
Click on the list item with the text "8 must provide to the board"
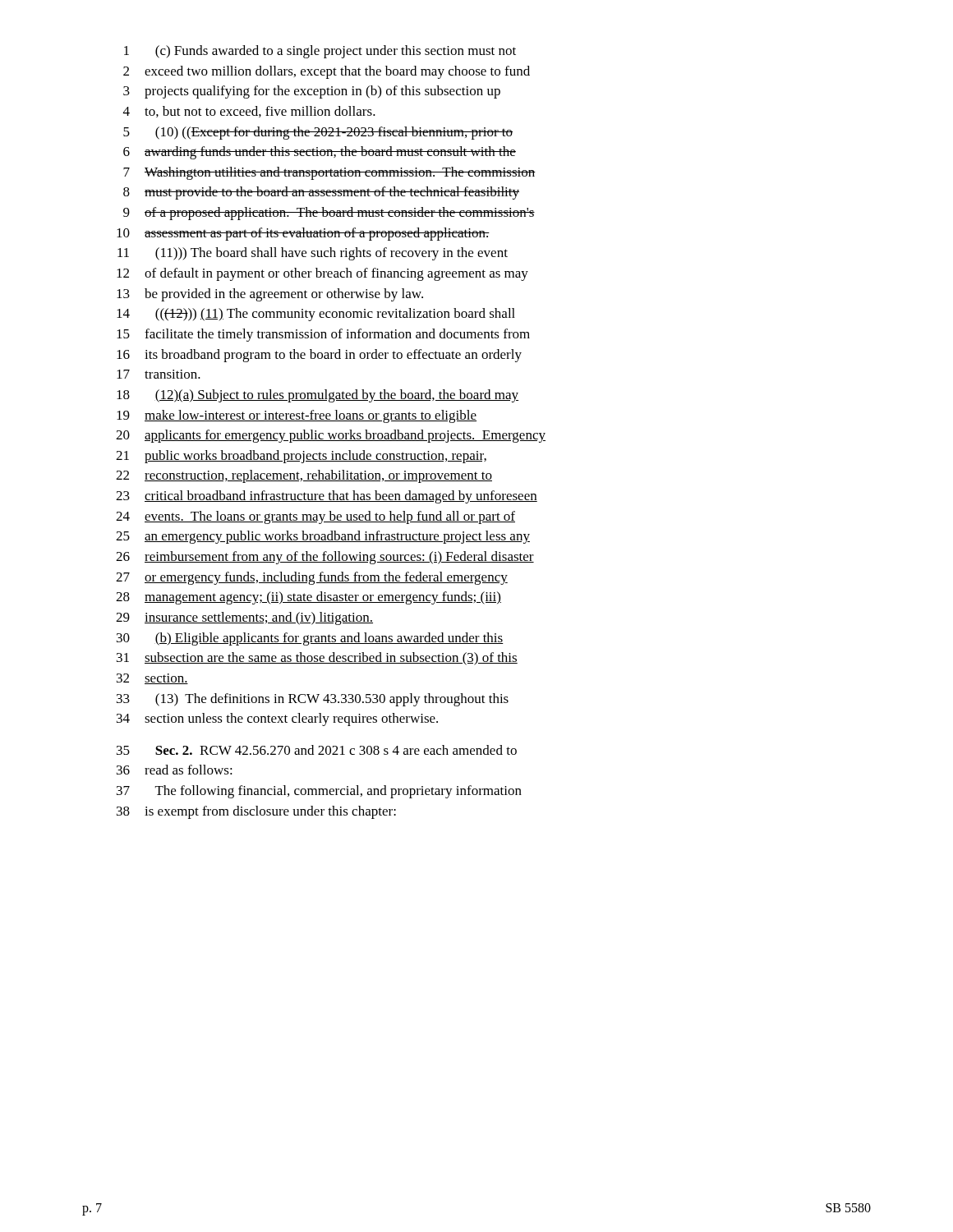pos(485,193)
